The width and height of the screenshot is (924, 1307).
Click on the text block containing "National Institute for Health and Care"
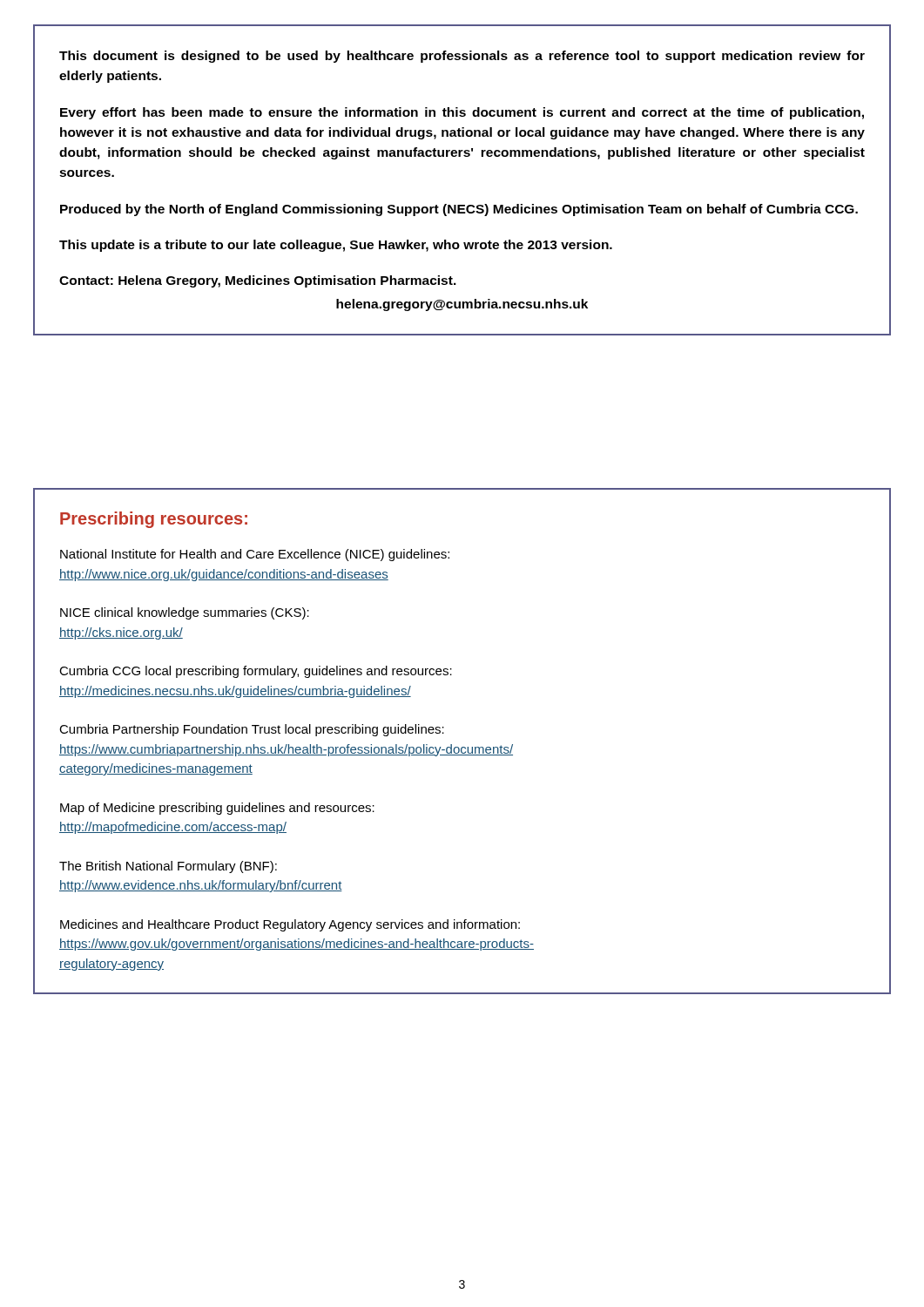[x=255, y=555]
